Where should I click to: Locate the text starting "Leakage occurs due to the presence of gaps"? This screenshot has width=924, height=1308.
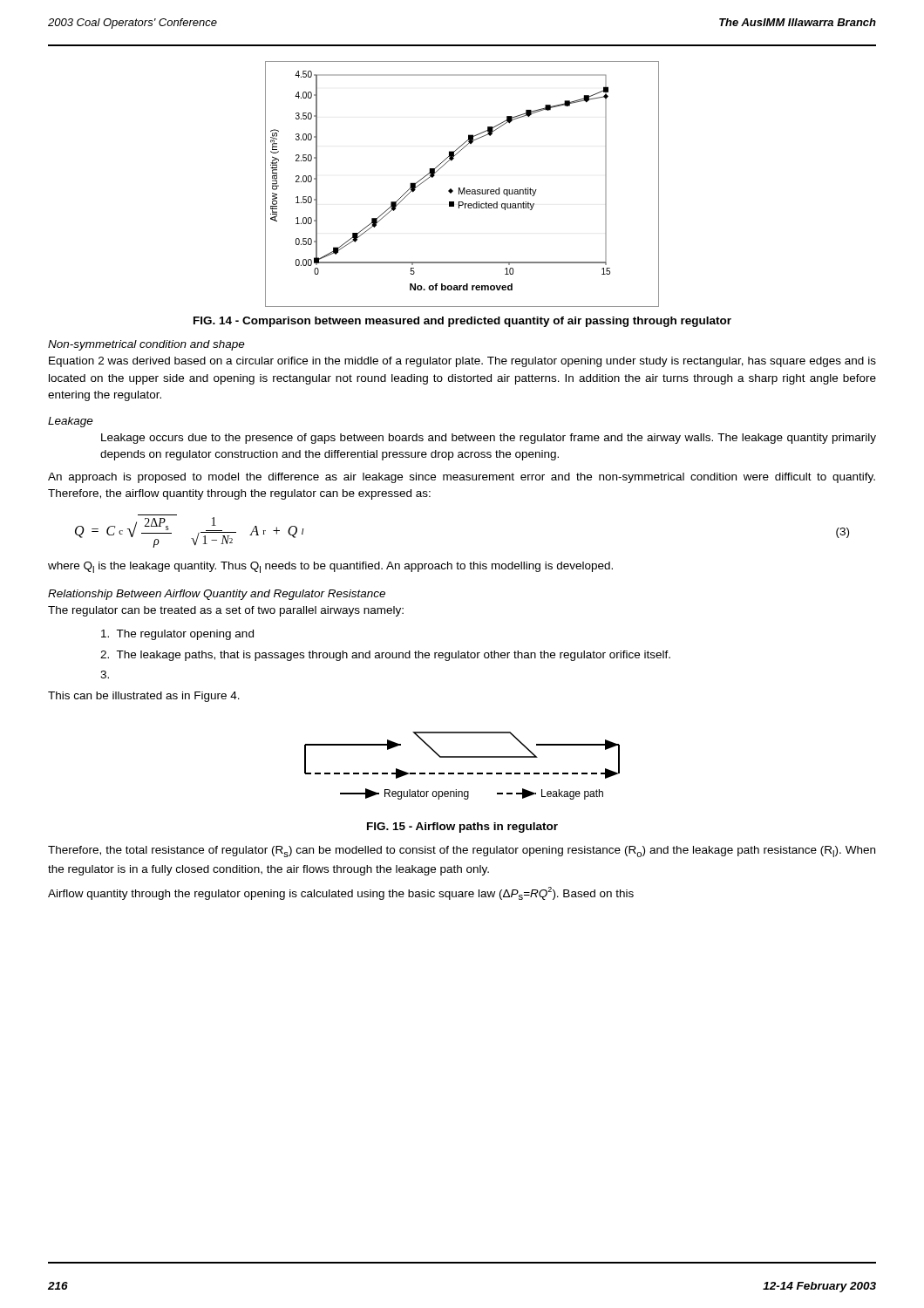488,446
